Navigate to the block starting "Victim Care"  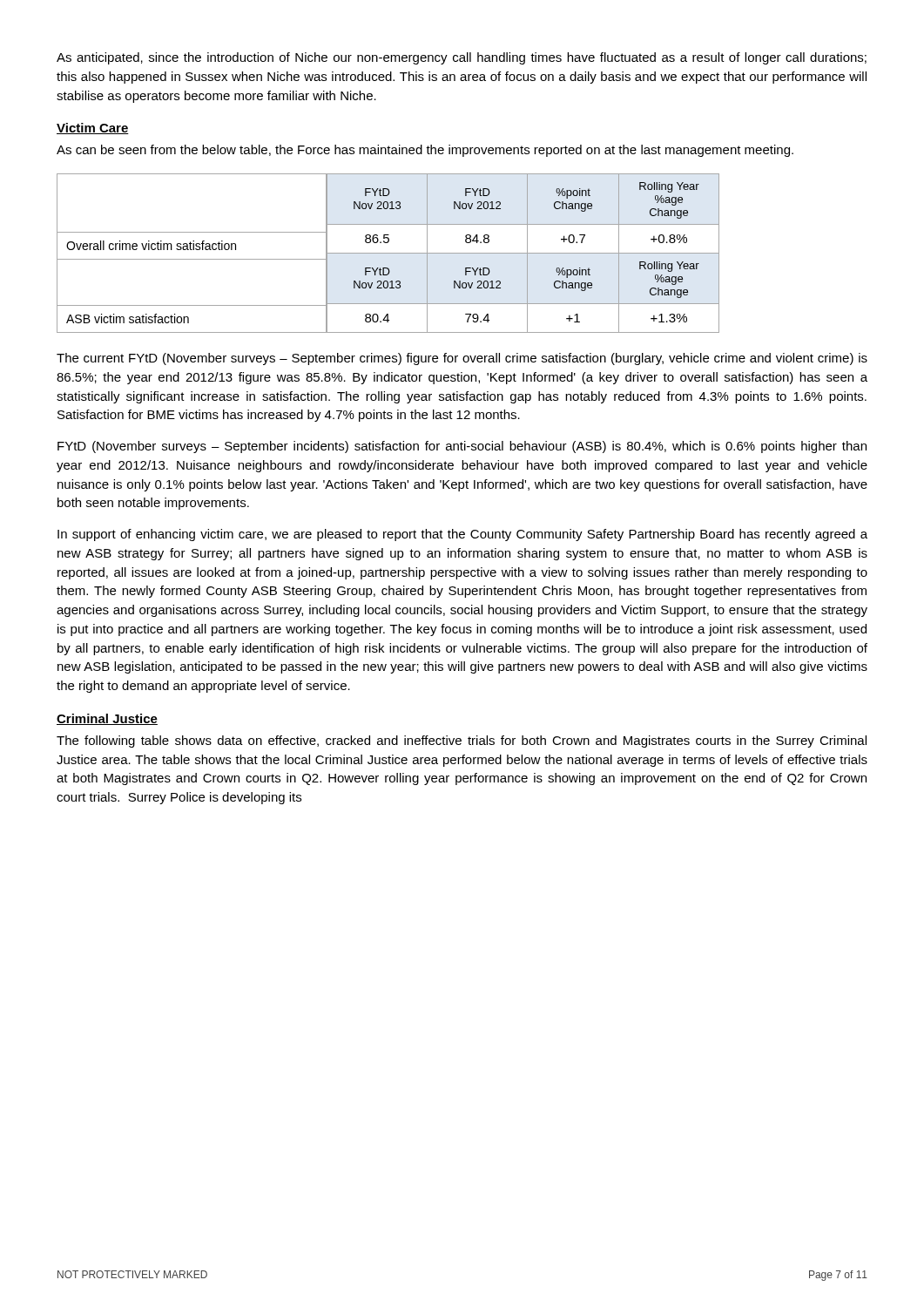tap(92, 128)
